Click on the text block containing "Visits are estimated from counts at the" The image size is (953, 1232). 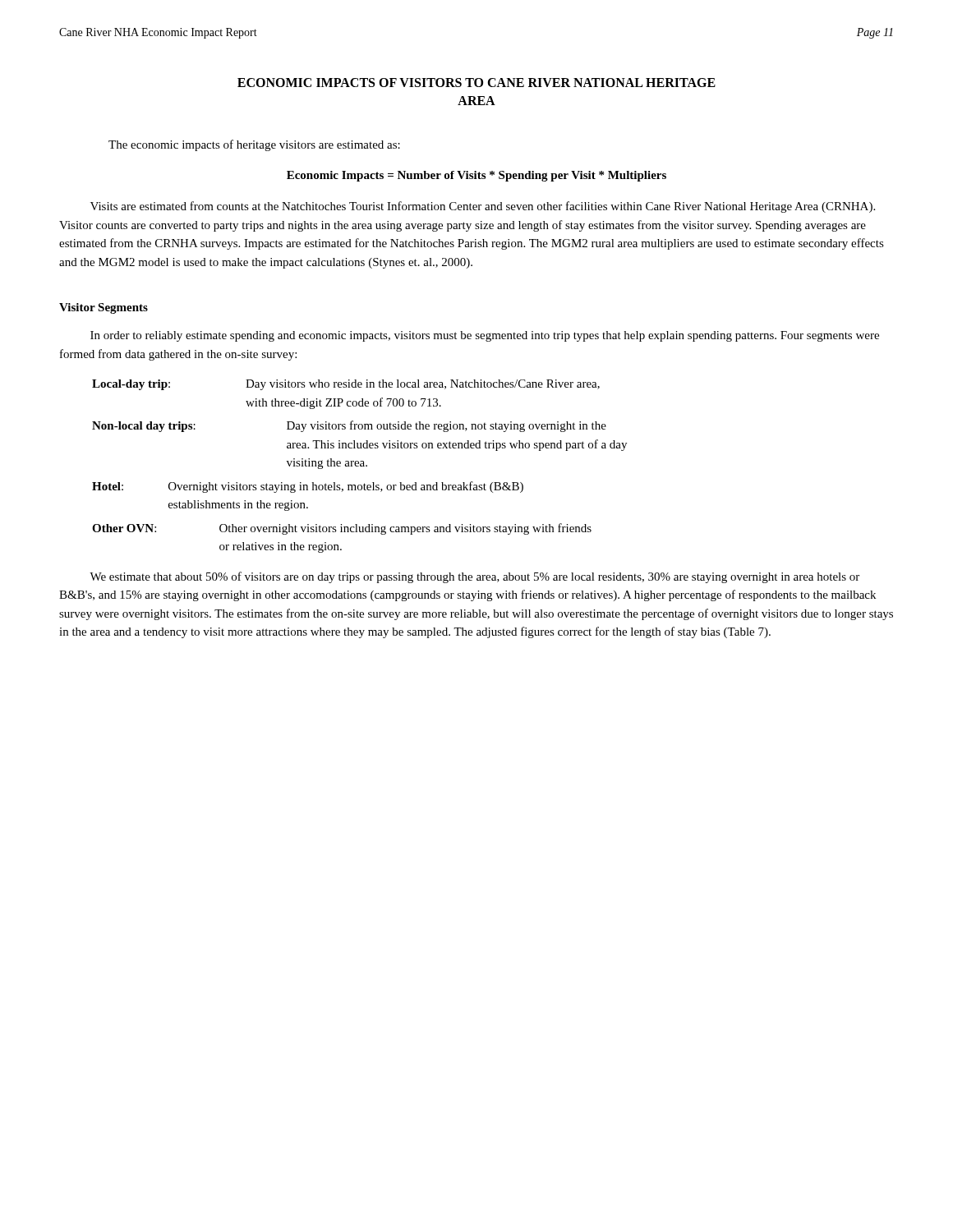pyautogui.click(x=471, y=234)
